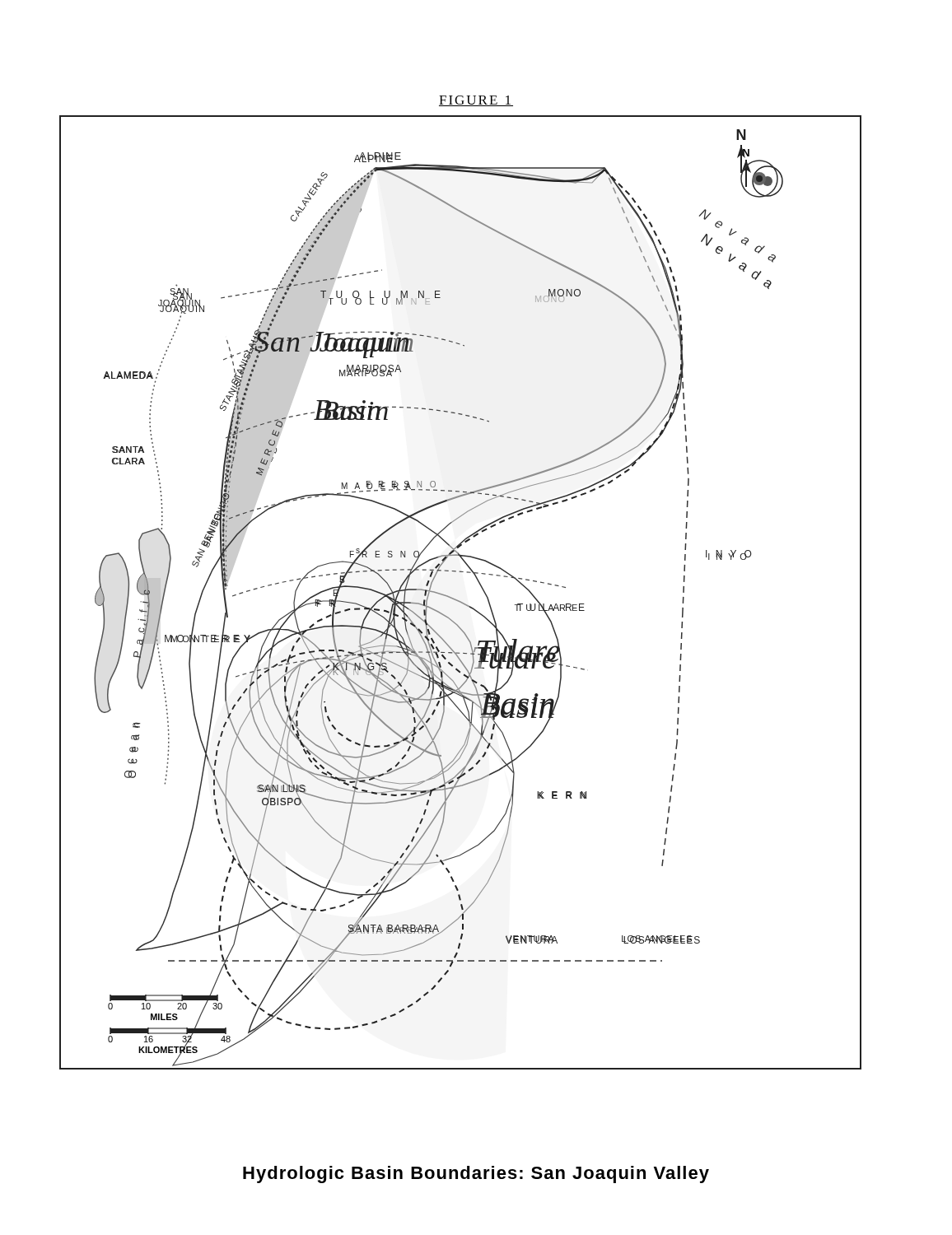This screenshot has width=952, height=1235.
Task: Select the text starting "FIGURE 1"
Action: (476, 100)
